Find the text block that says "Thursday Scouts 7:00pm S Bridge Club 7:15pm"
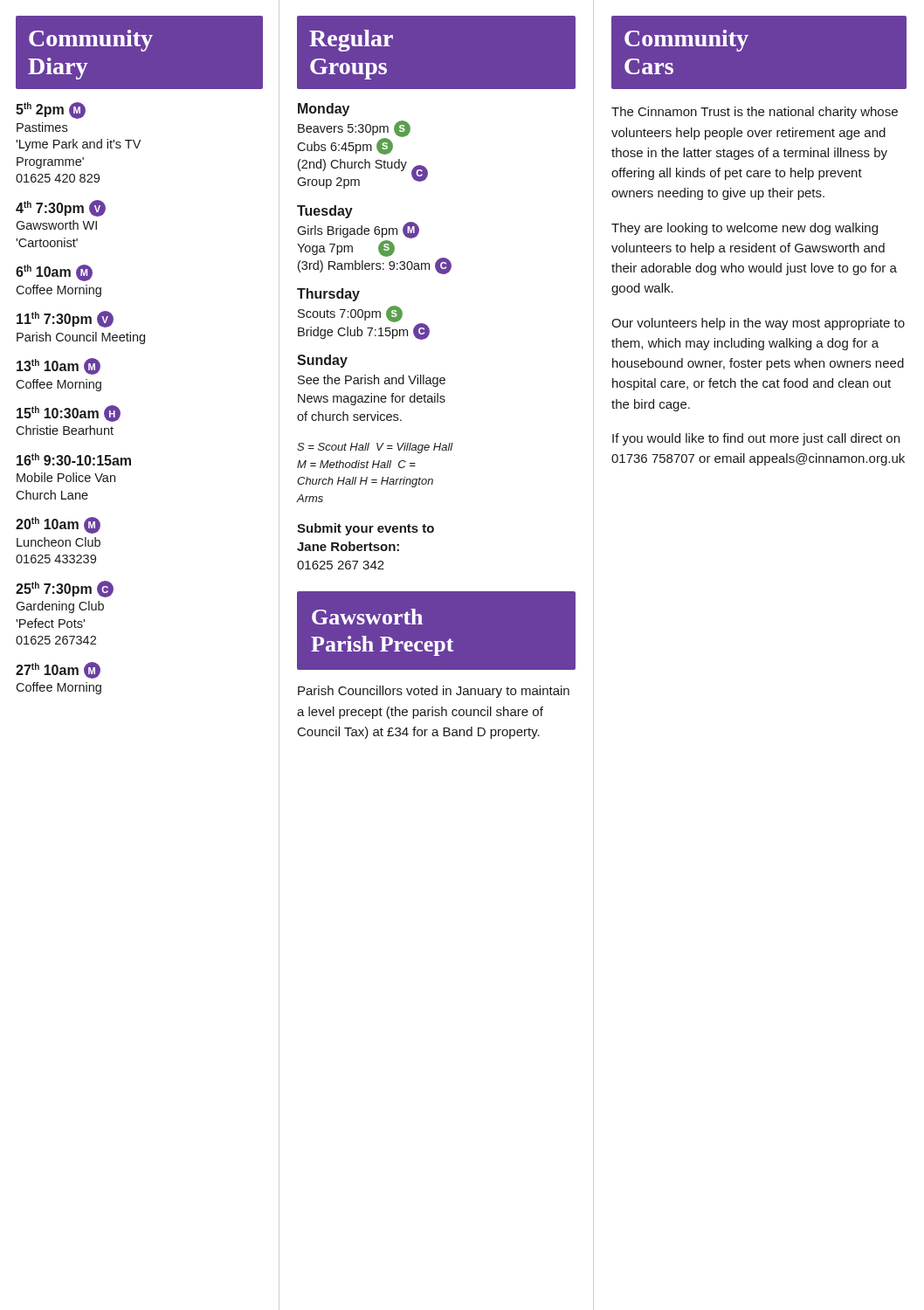Screen dimensions: 1310x924 coord(328,295)
